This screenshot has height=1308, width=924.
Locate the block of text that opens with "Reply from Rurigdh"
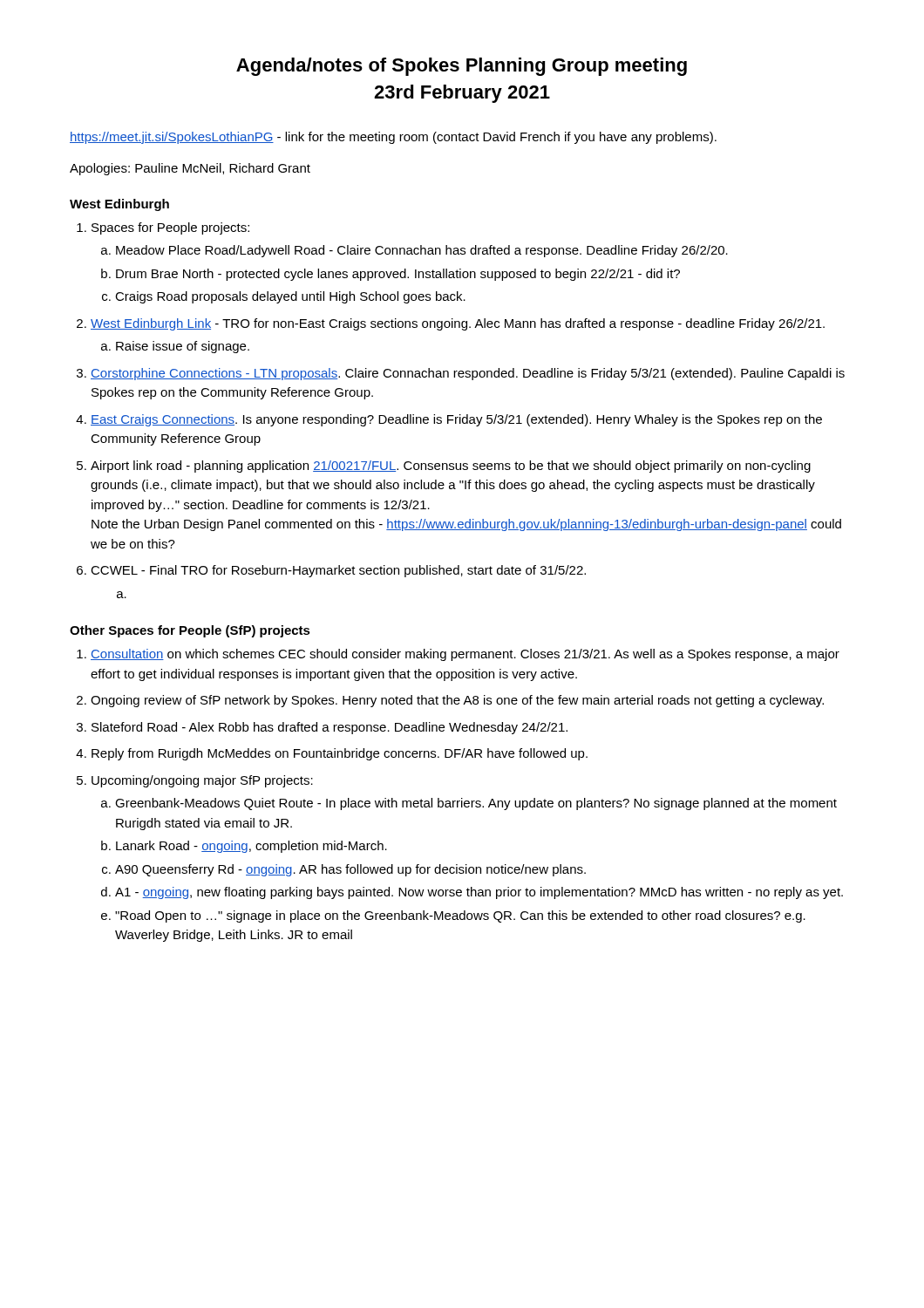point(462,754)
